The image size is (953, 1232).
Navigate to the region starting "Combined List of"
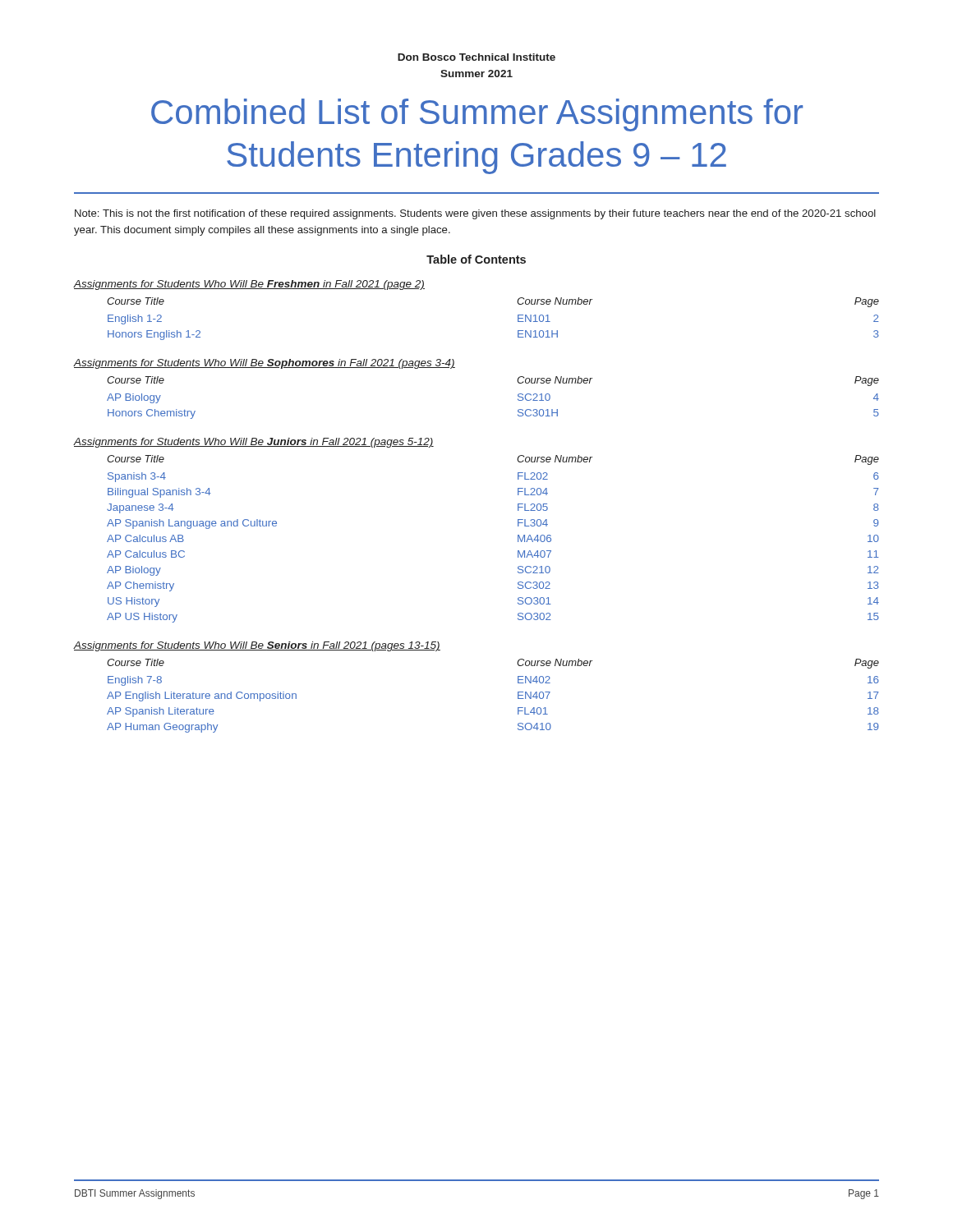click(476, 134)
